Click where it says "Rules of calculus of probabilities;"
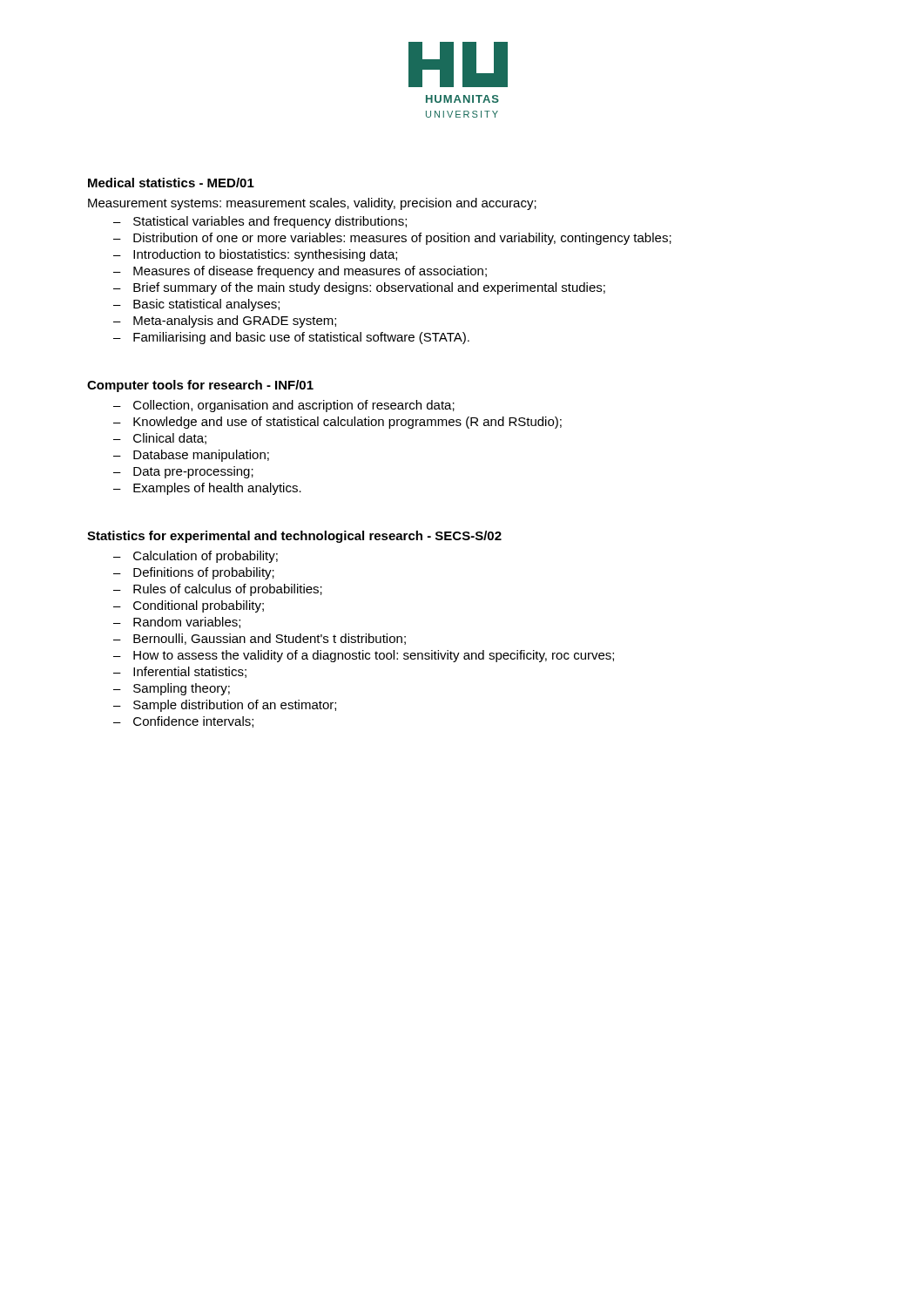The height and width of the screenshot is (1307, 924). coord(228,589)
